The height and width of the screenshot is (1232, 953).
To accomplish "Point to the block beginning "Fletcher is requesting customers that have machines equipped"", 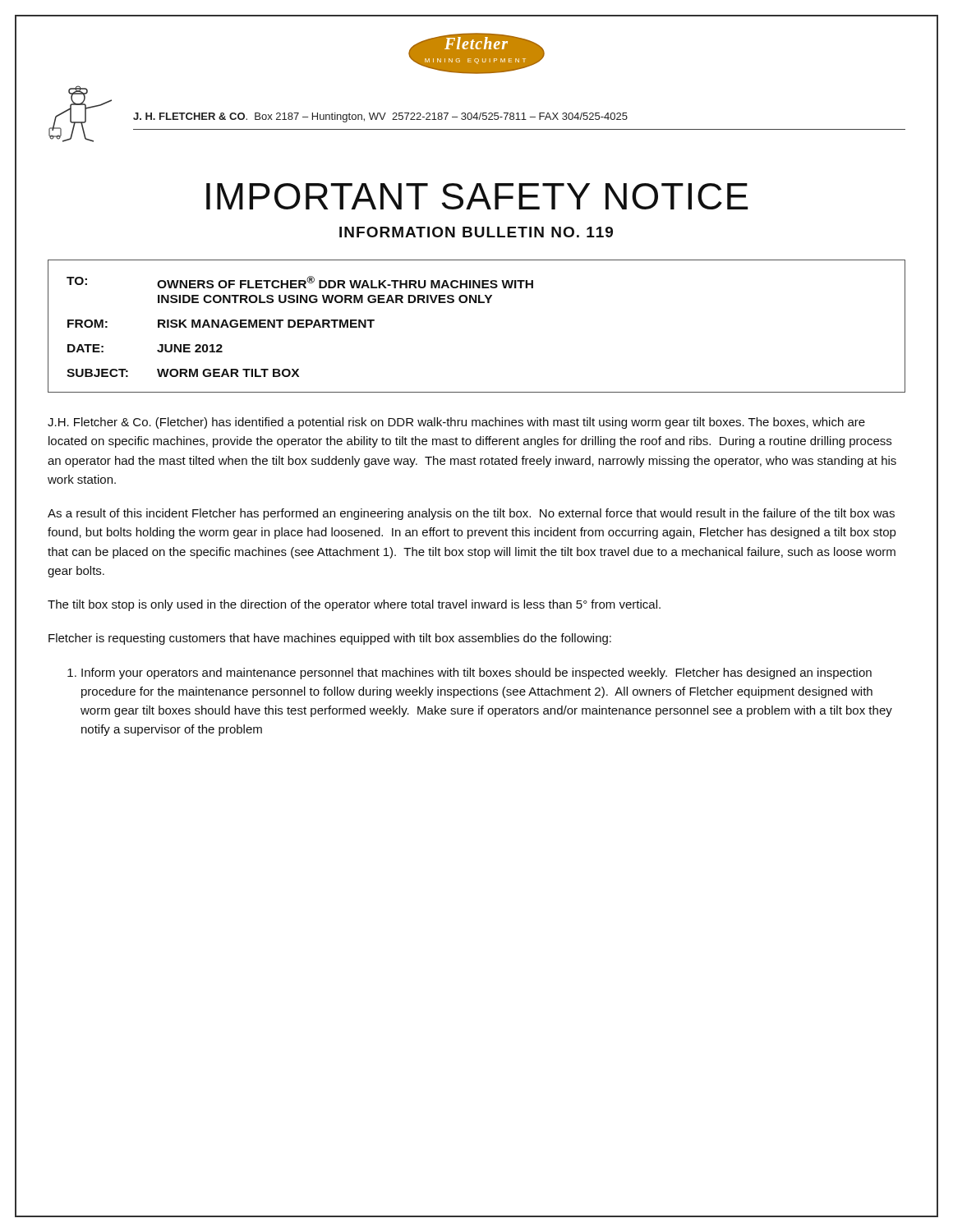I will click(x=330, y=638).
